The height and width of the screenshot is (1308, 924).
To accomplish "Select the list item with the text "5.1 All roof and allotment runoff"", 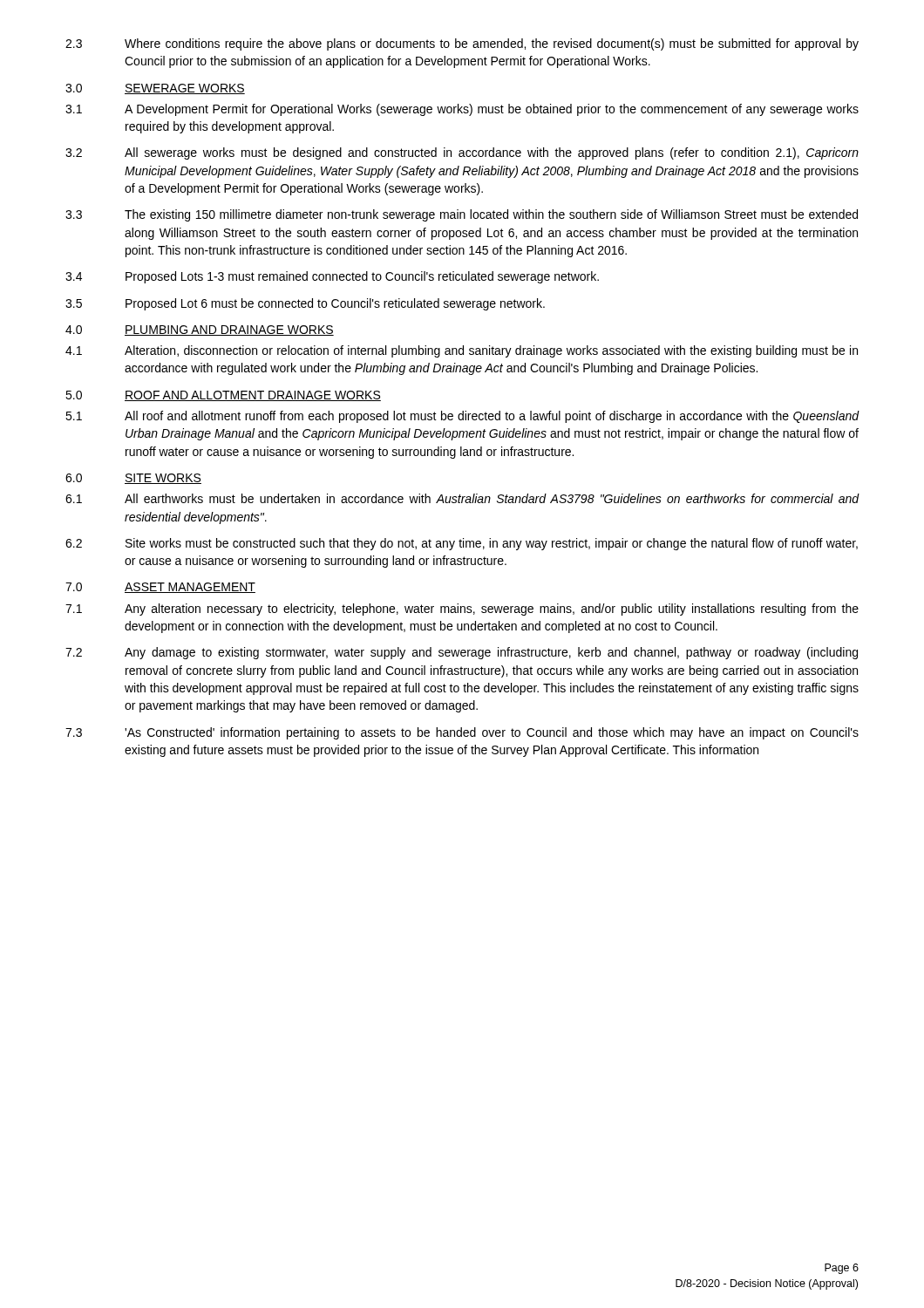I will coord(462,434).
